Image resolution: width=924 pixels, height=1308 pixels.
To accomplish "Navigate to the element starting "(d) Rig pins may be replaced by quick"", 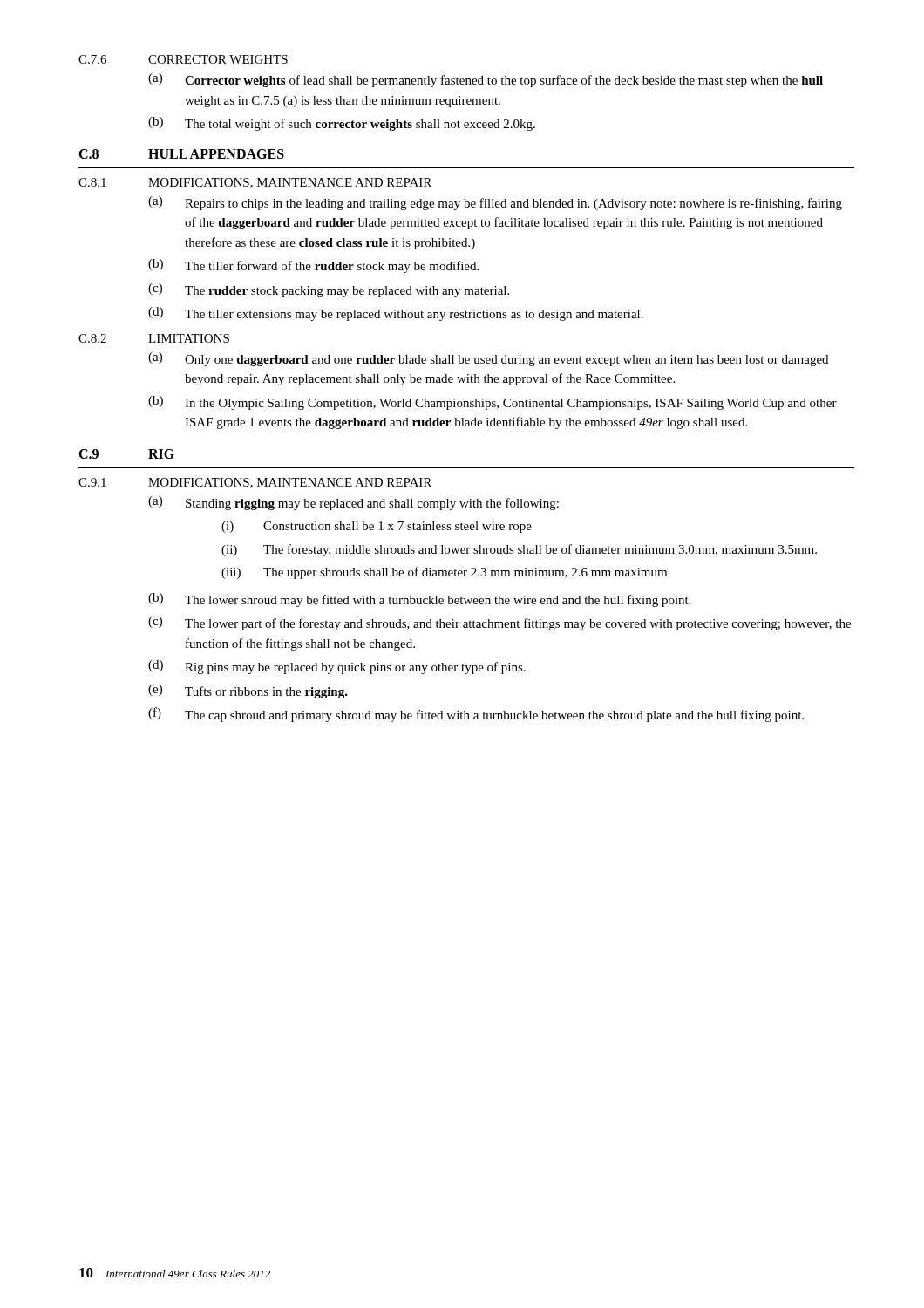I will coord(501,667).
